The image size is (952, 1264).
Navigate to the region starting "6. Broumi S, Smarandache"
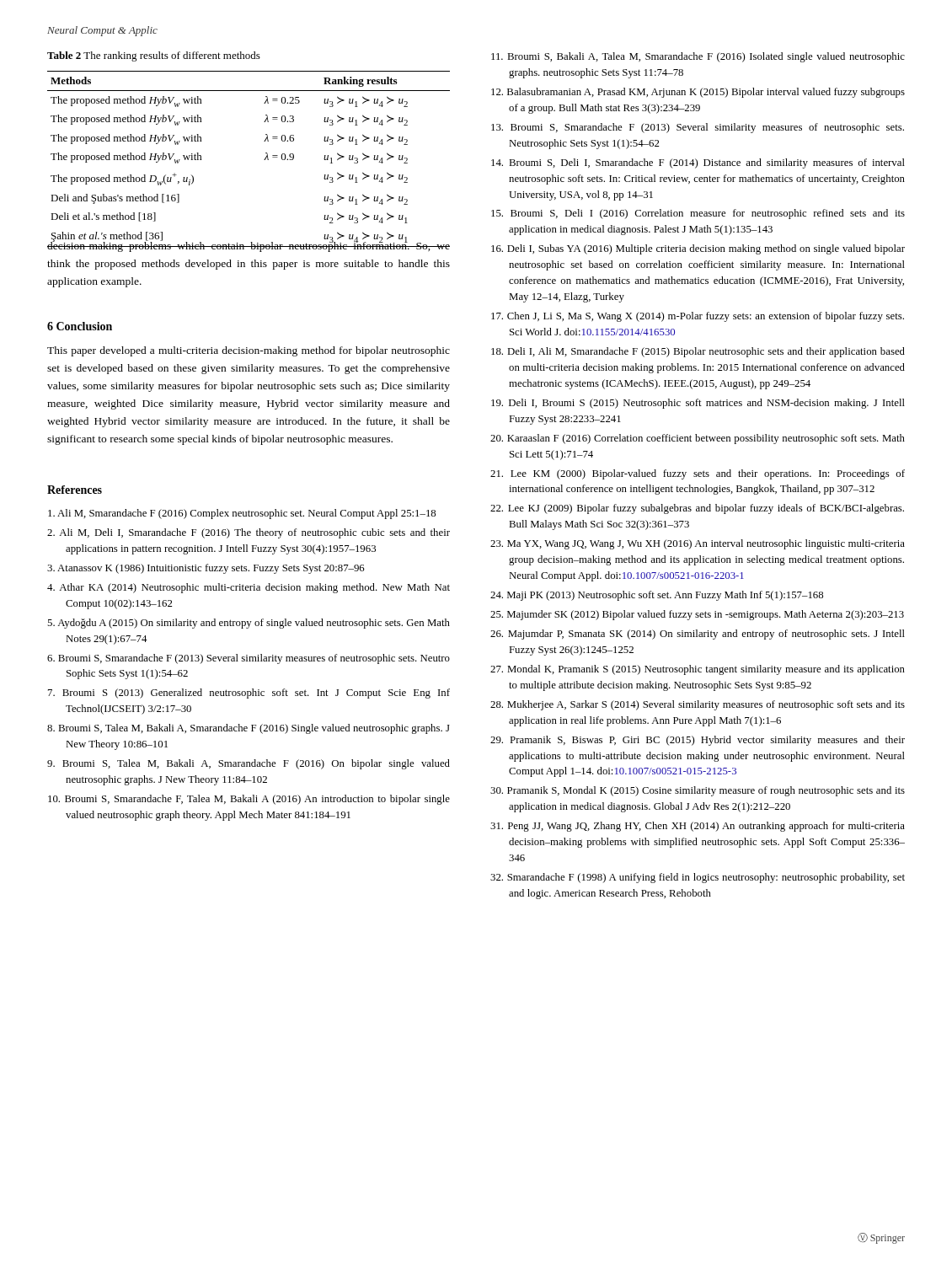pyautogui.click(x=249, y=666)
